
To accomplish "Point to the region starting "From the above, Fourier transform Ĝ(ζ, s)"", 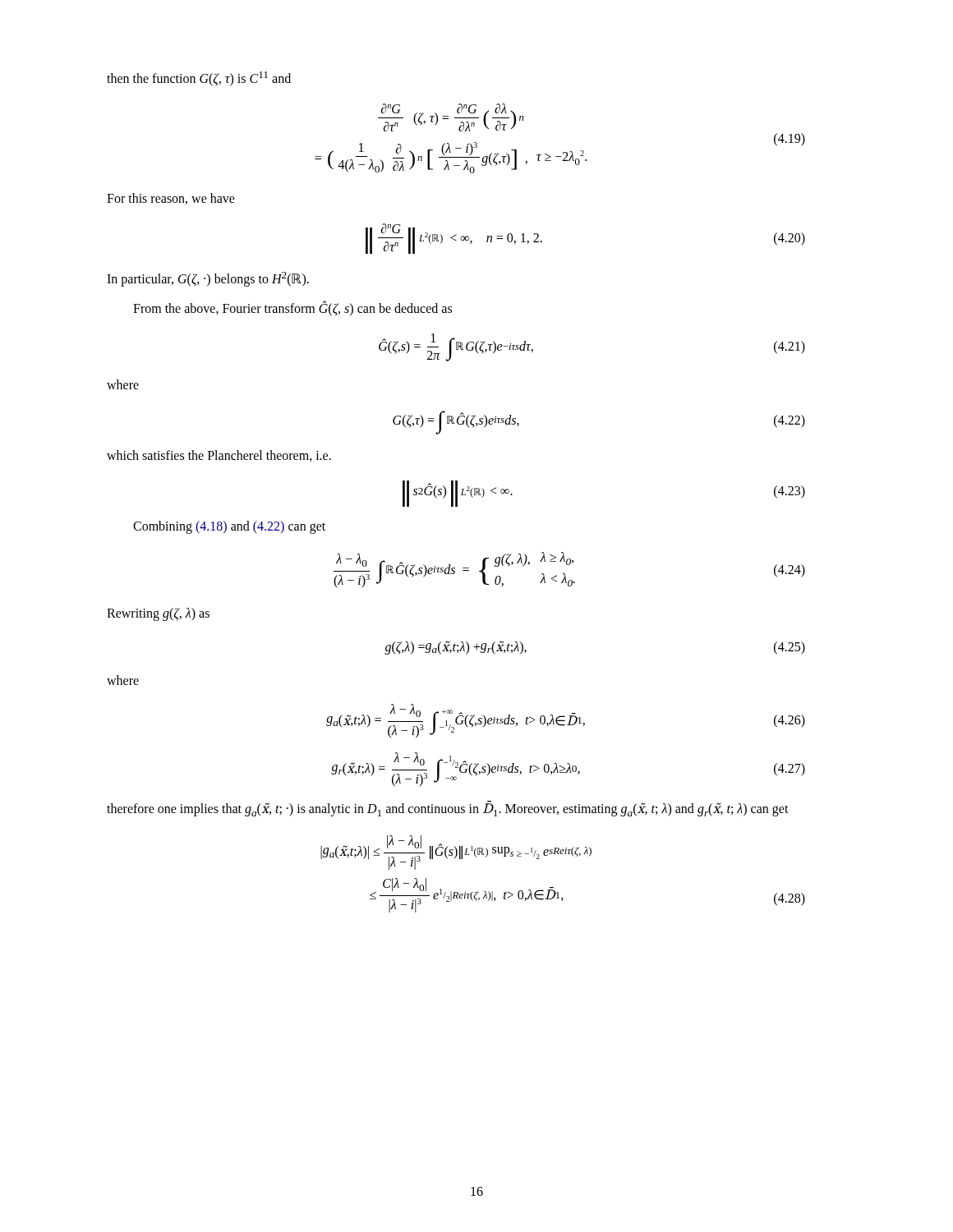I will [456, 309].
